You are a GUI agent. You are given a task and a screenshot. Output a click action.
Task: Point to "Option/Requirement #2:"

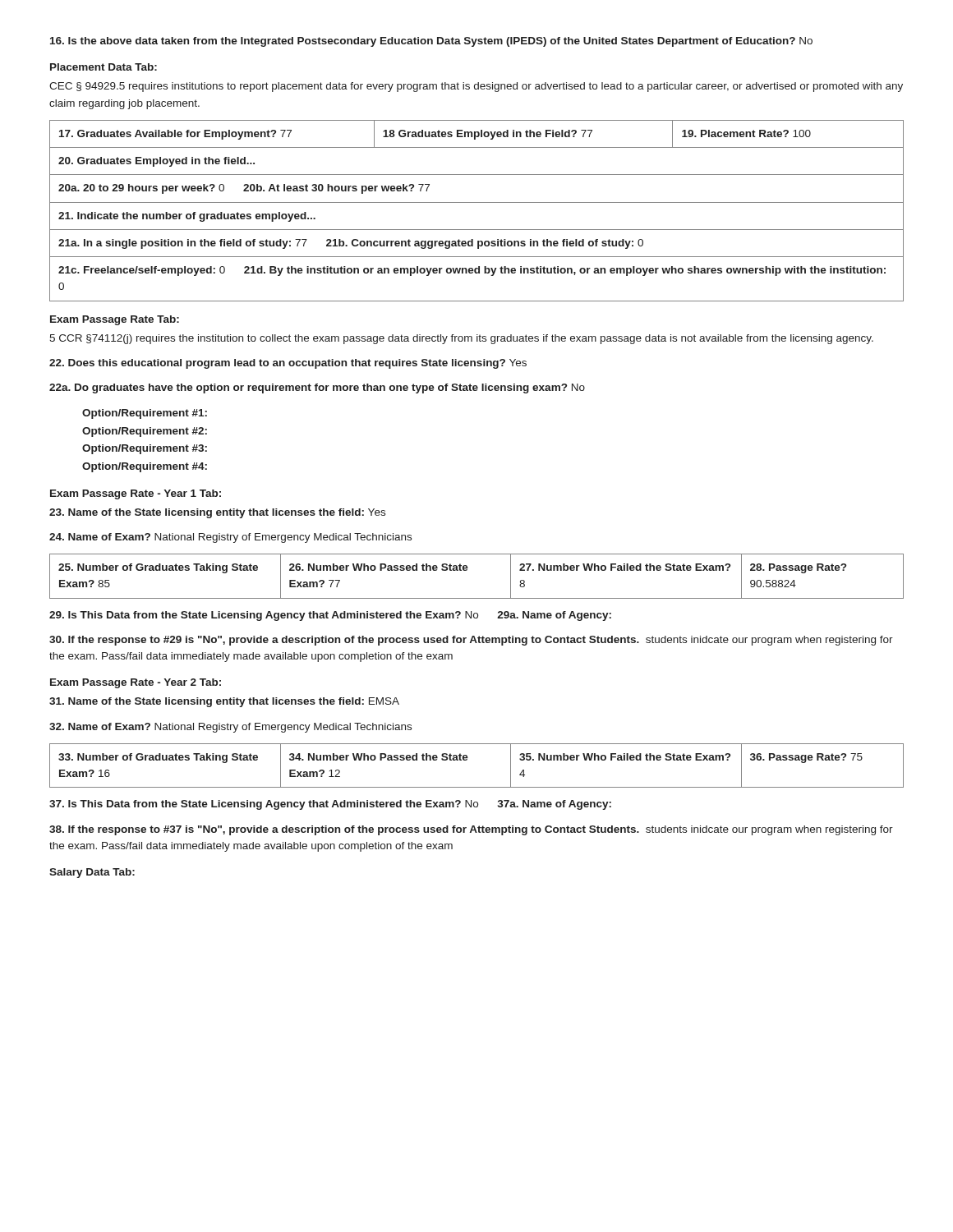[x=145, y=431]
